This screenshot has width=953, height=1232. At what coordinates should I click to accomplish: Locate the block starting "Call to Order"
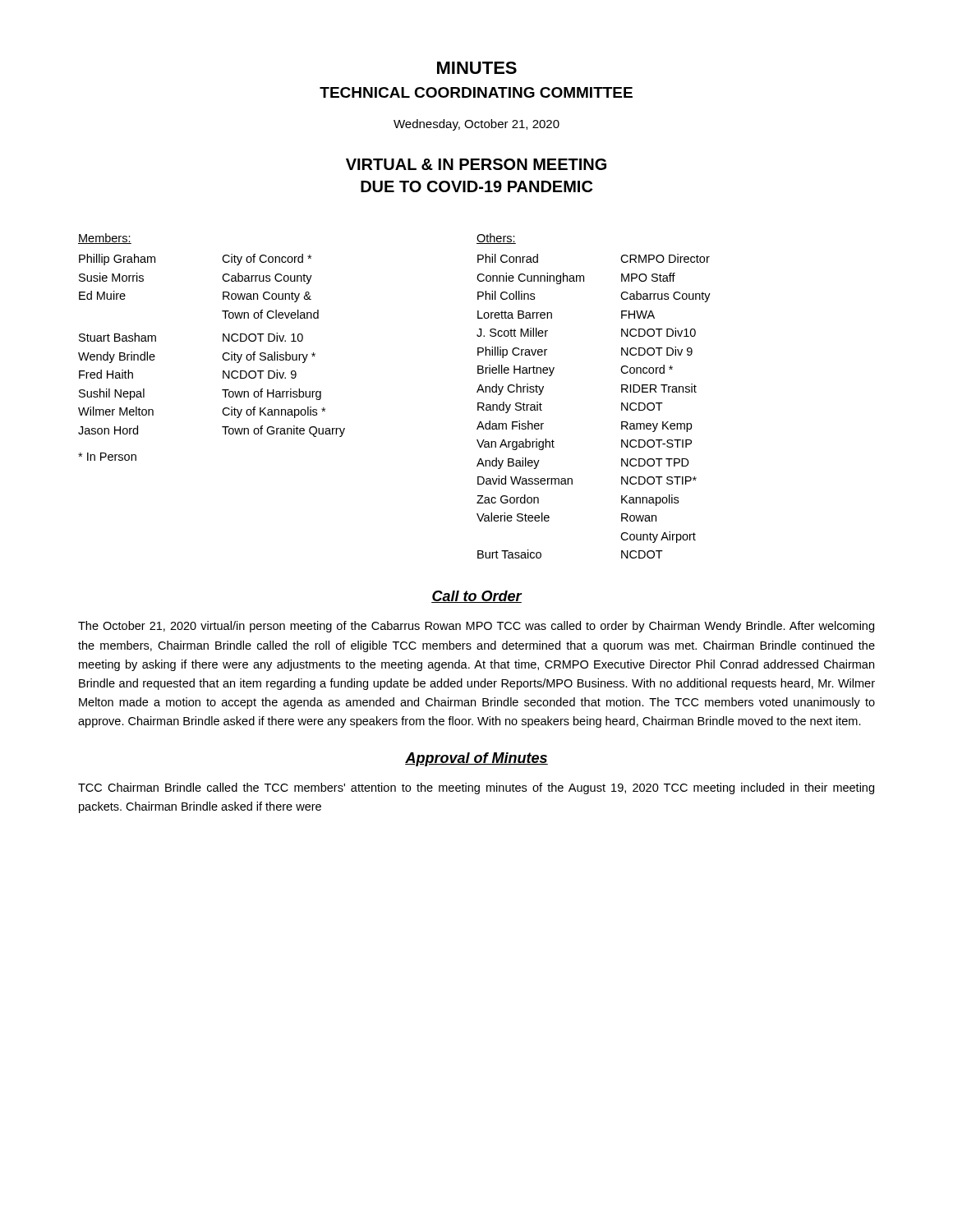(476, 597)
